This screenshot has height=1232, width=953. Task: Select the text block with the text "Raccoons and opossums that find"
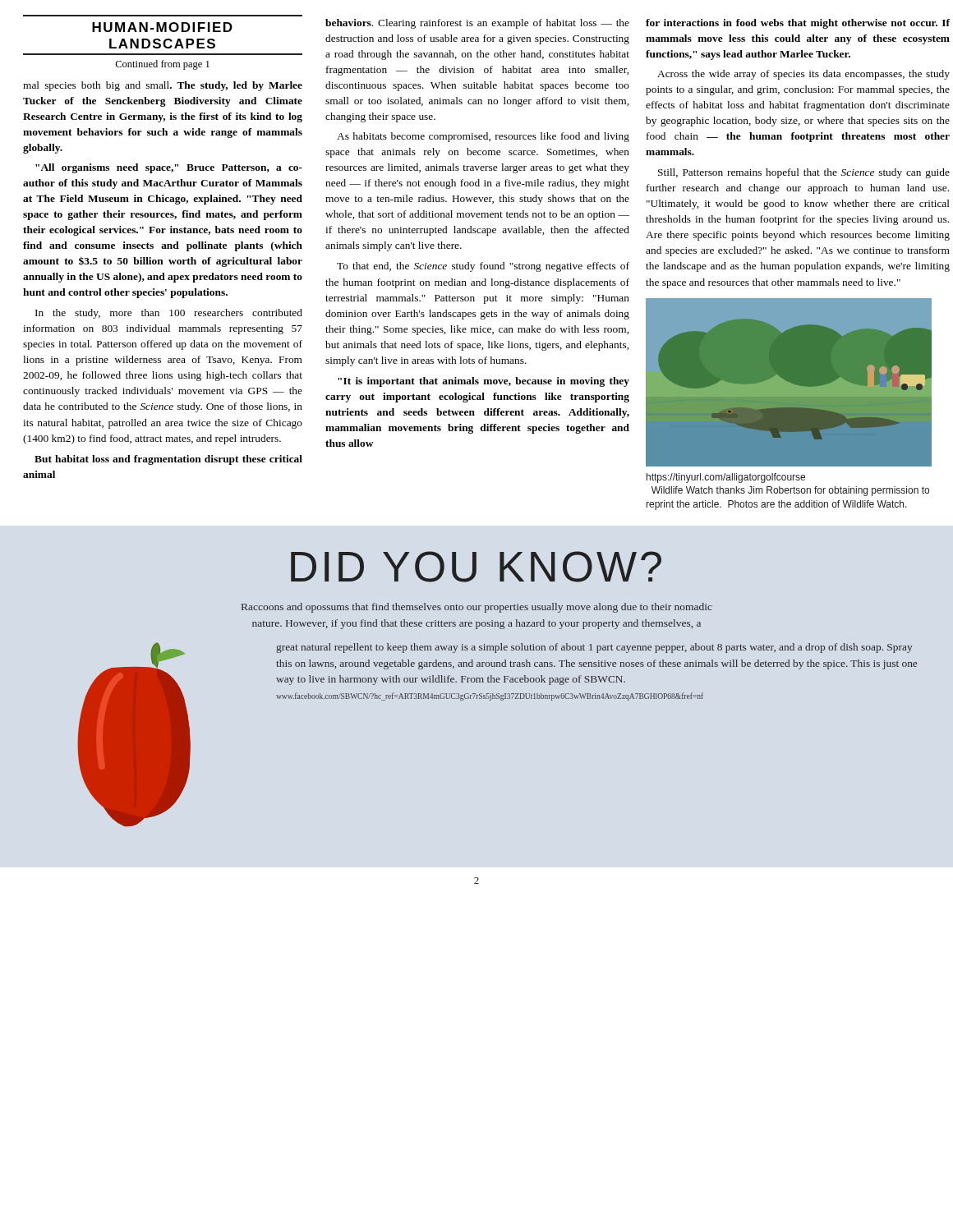[476, 615]
